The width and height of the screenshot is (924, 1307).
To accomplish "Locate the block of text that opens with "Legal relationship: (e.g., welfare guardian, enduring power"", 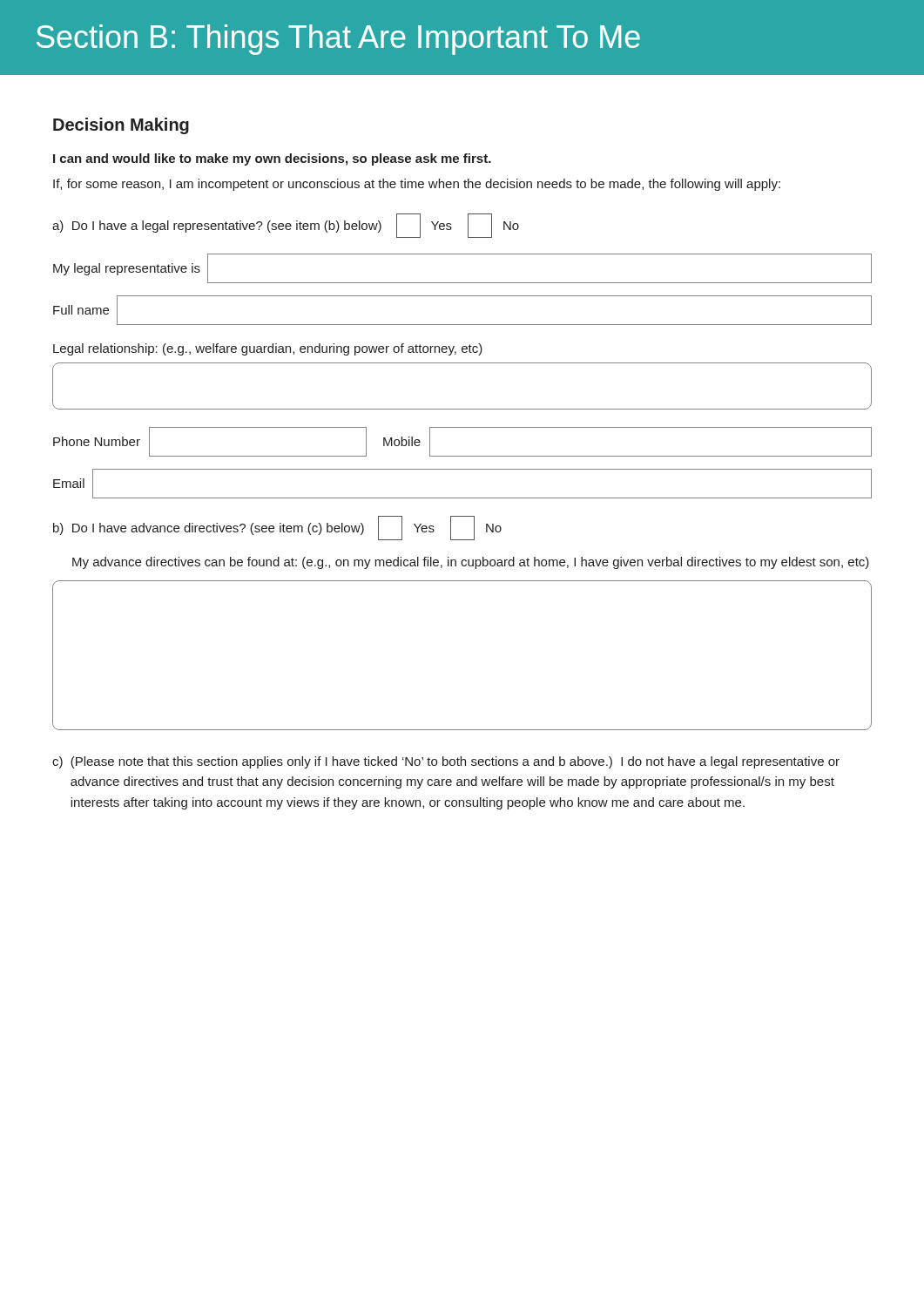I will coord(267,348).
